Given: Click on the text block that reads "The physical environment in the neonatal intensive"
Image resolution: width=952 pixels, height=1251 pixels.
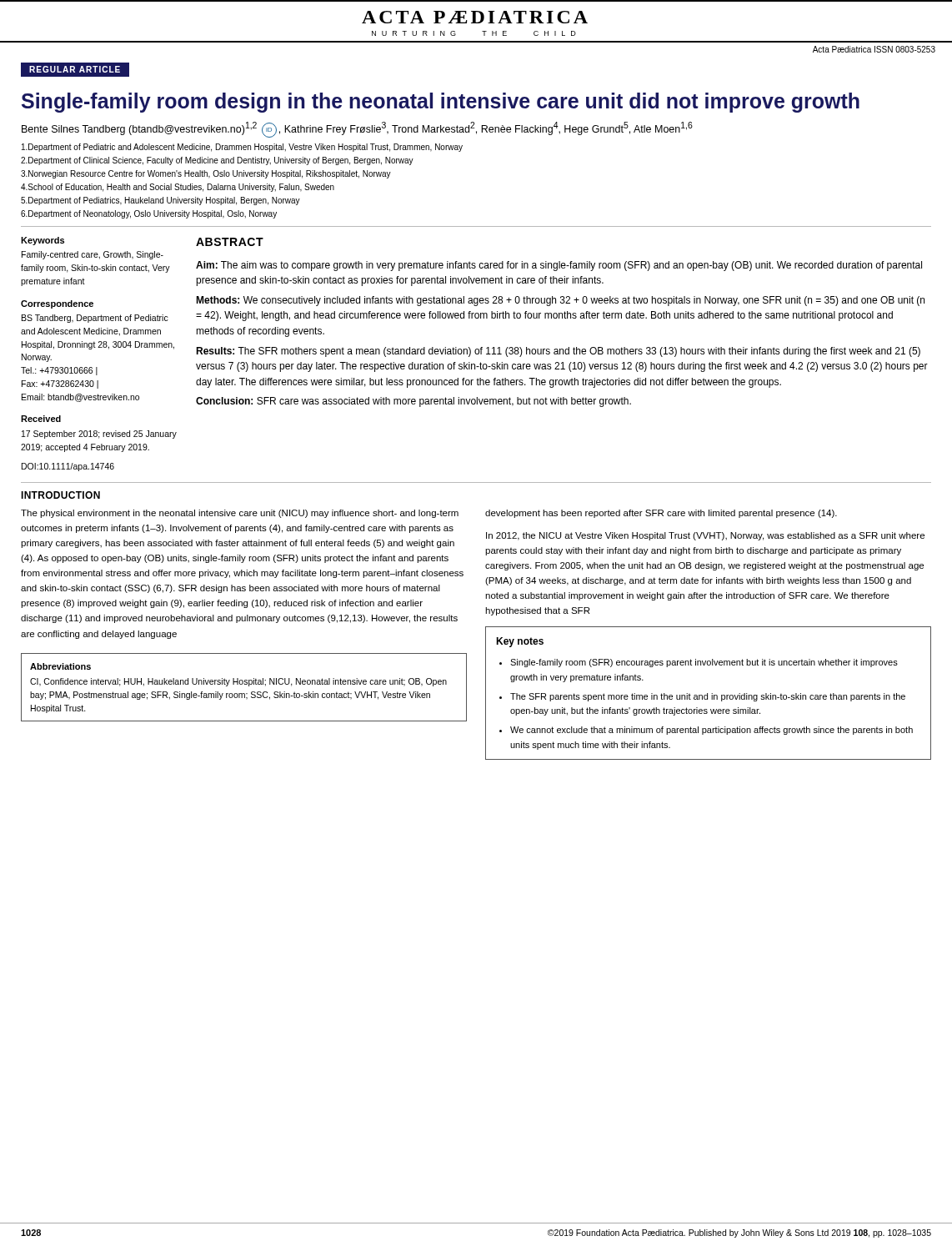Looking at the screenshot, I should tap(242, 573).
